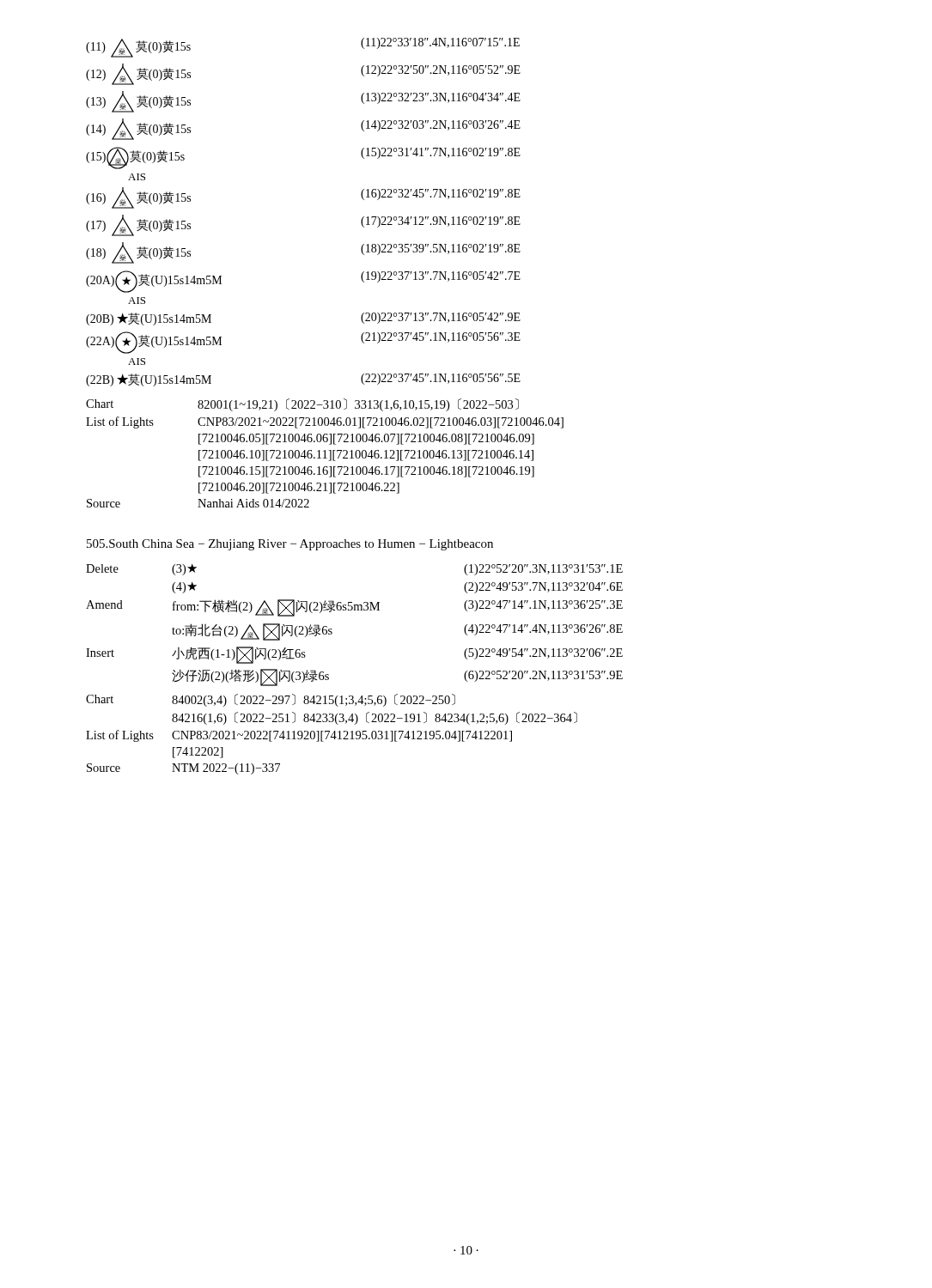Click on the text starting "(11) 燊莫(0)黄15s"
The image size is (932, 1288).
click(138, 48)
